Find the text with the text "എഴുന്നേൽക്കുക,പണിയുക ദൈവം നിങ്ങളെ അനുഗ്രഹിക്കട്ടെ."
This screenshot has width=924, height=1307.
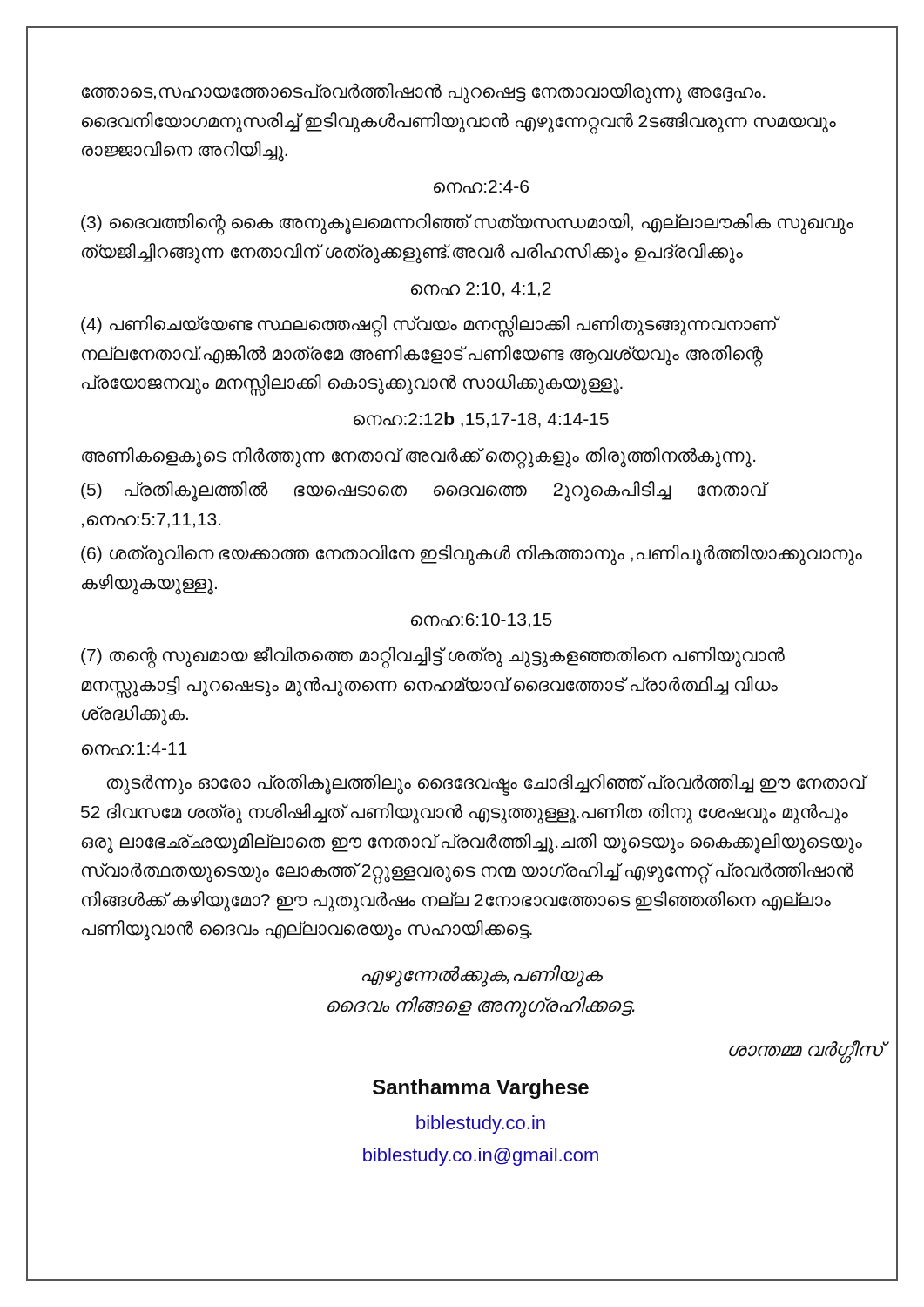pyautogui.click(x=481, y=990)
